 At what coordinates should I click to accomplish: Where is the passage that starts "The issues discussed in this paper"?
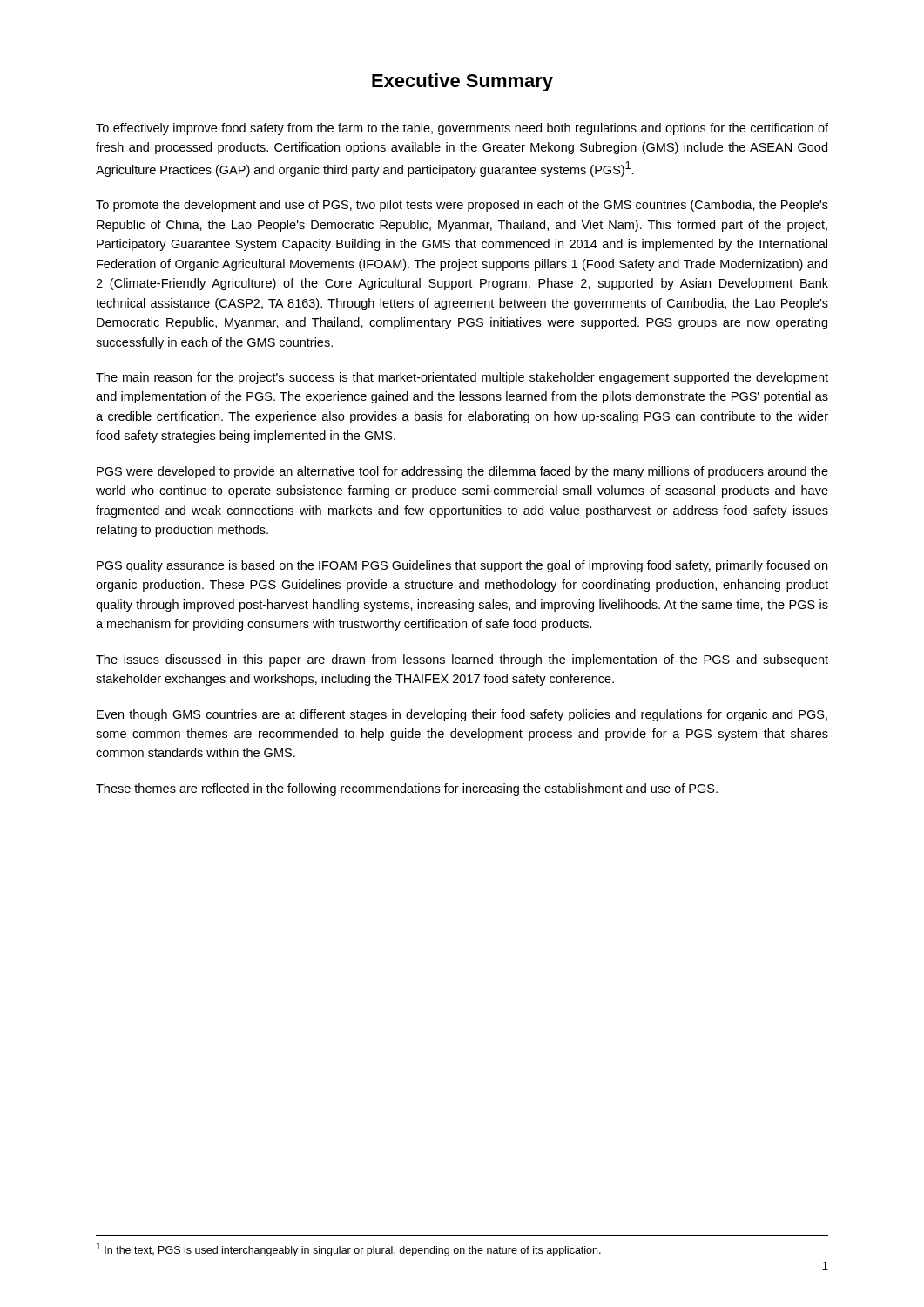462,669
